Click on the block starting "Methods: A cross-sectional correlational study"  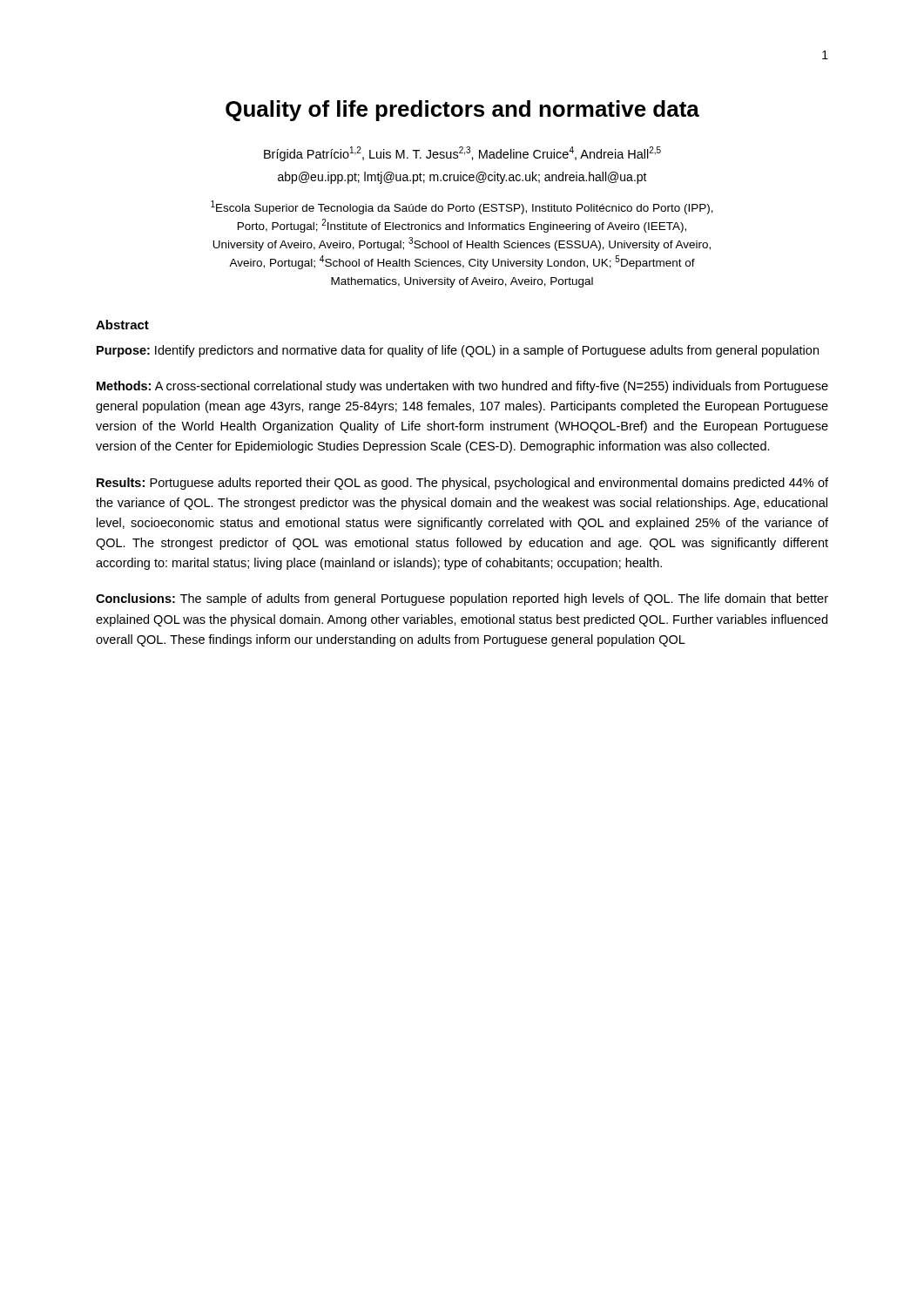pyautogui.click(x=462, y=416)
